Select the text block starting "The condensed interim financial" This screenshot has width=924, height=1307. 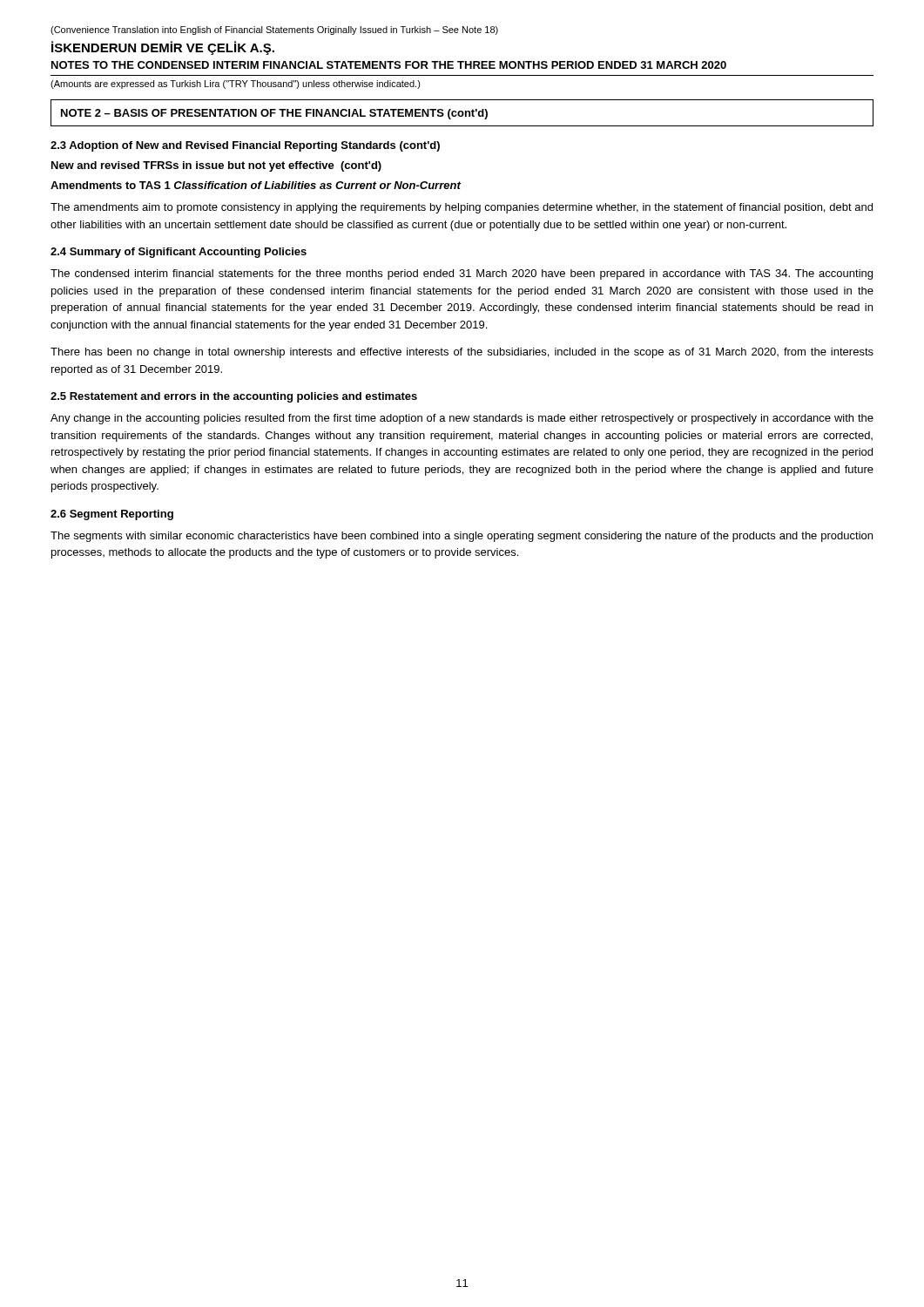click(x=462, y=299)
